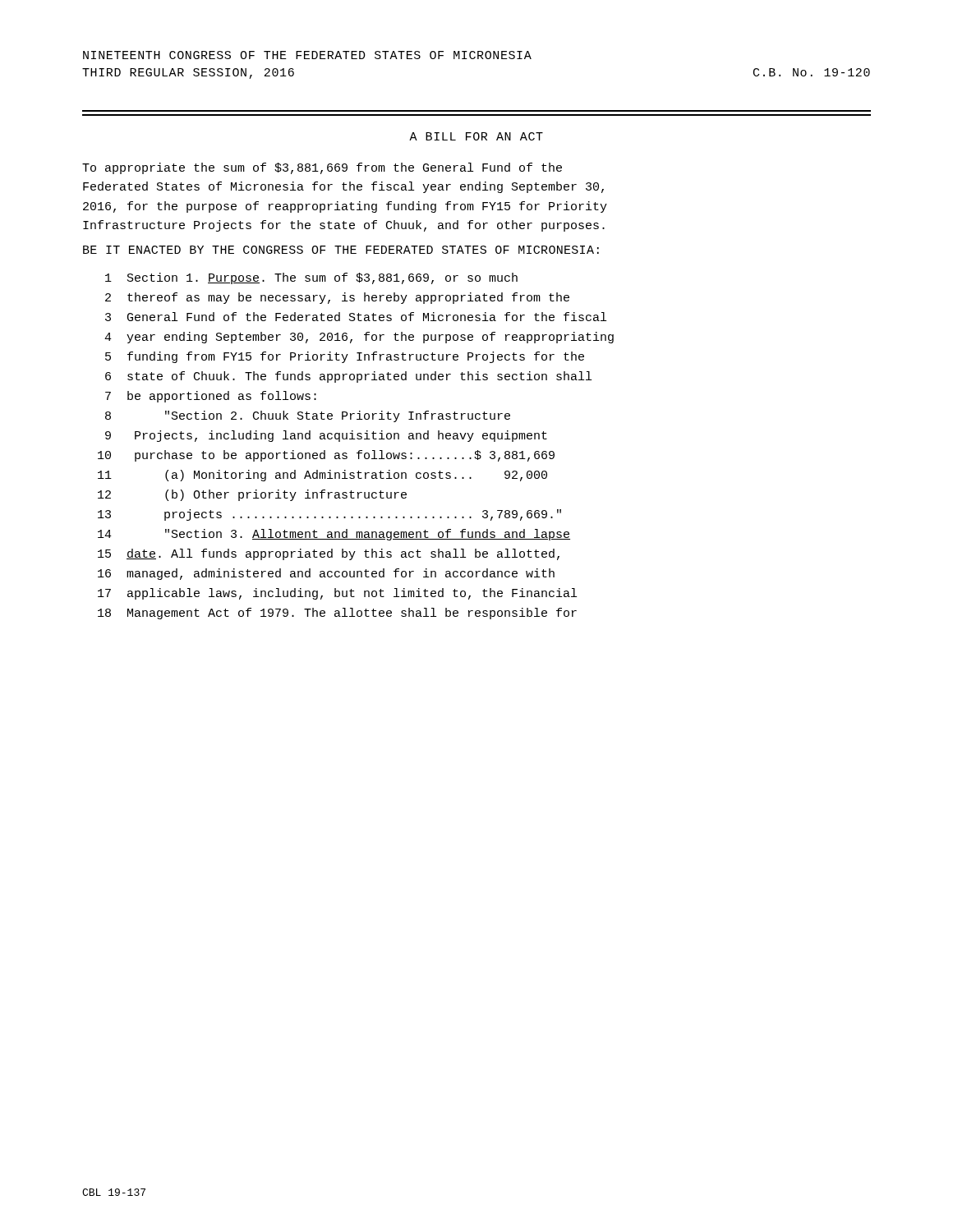Locate the list item with the text "13 projects ................................. 3,789,669.""
The height and width of the screenshot is (1232, 953).
(x=476, y=516)
